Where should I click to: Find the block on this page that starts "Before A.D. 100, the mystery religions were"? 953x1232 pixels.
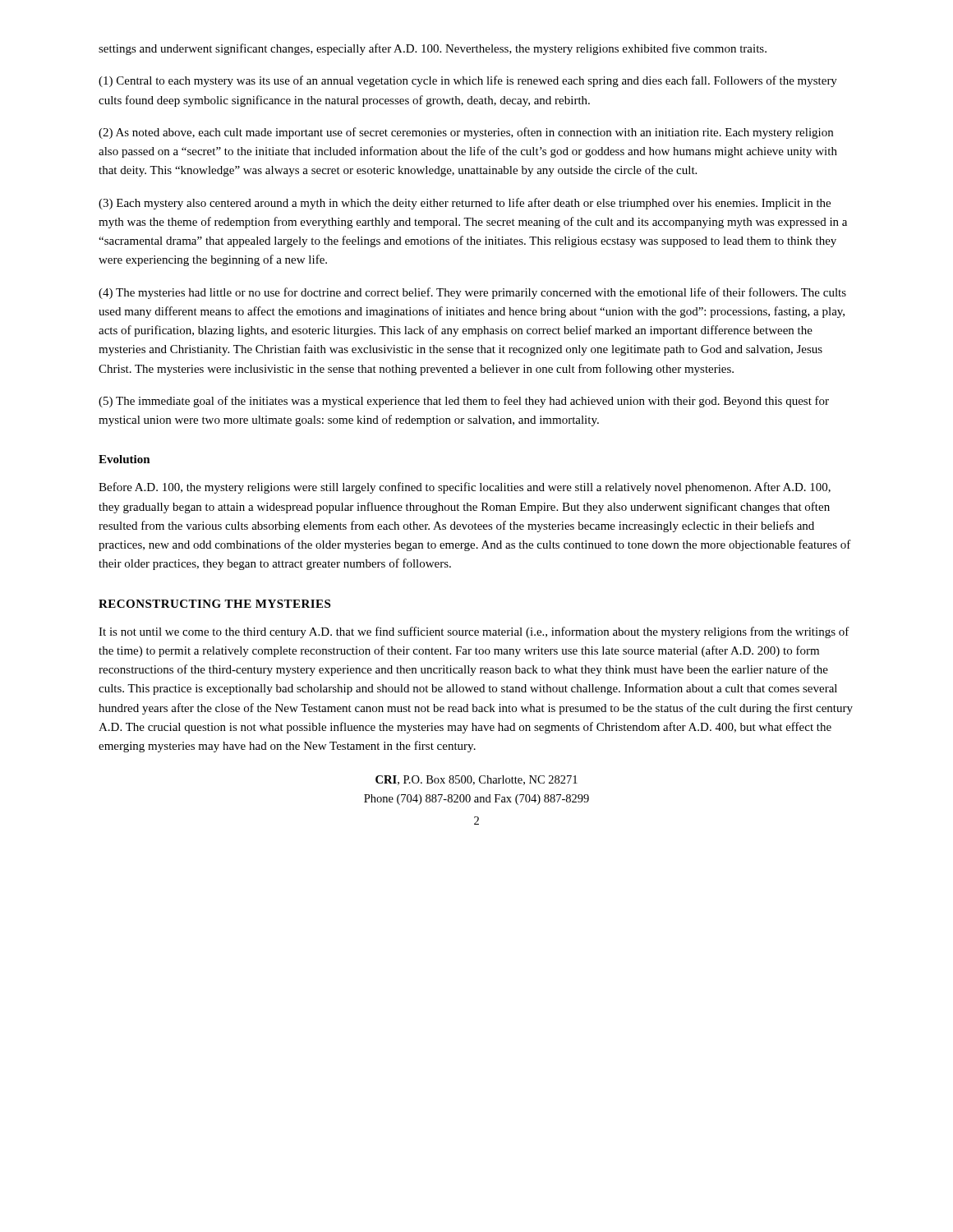point(475,525)
